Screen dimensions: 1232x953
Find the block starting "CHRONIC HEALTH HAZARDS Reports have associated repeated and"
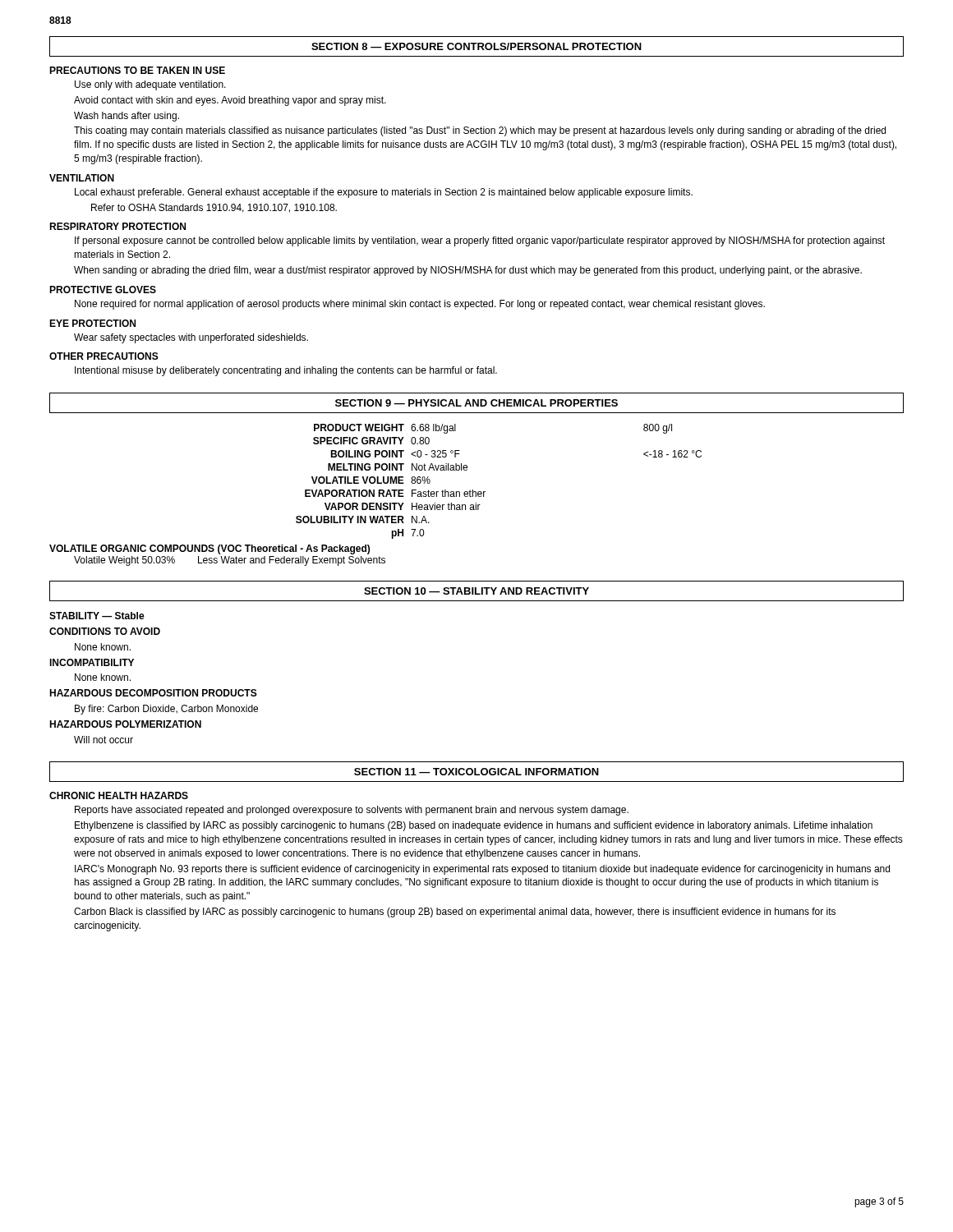click(x=476, y=862)
